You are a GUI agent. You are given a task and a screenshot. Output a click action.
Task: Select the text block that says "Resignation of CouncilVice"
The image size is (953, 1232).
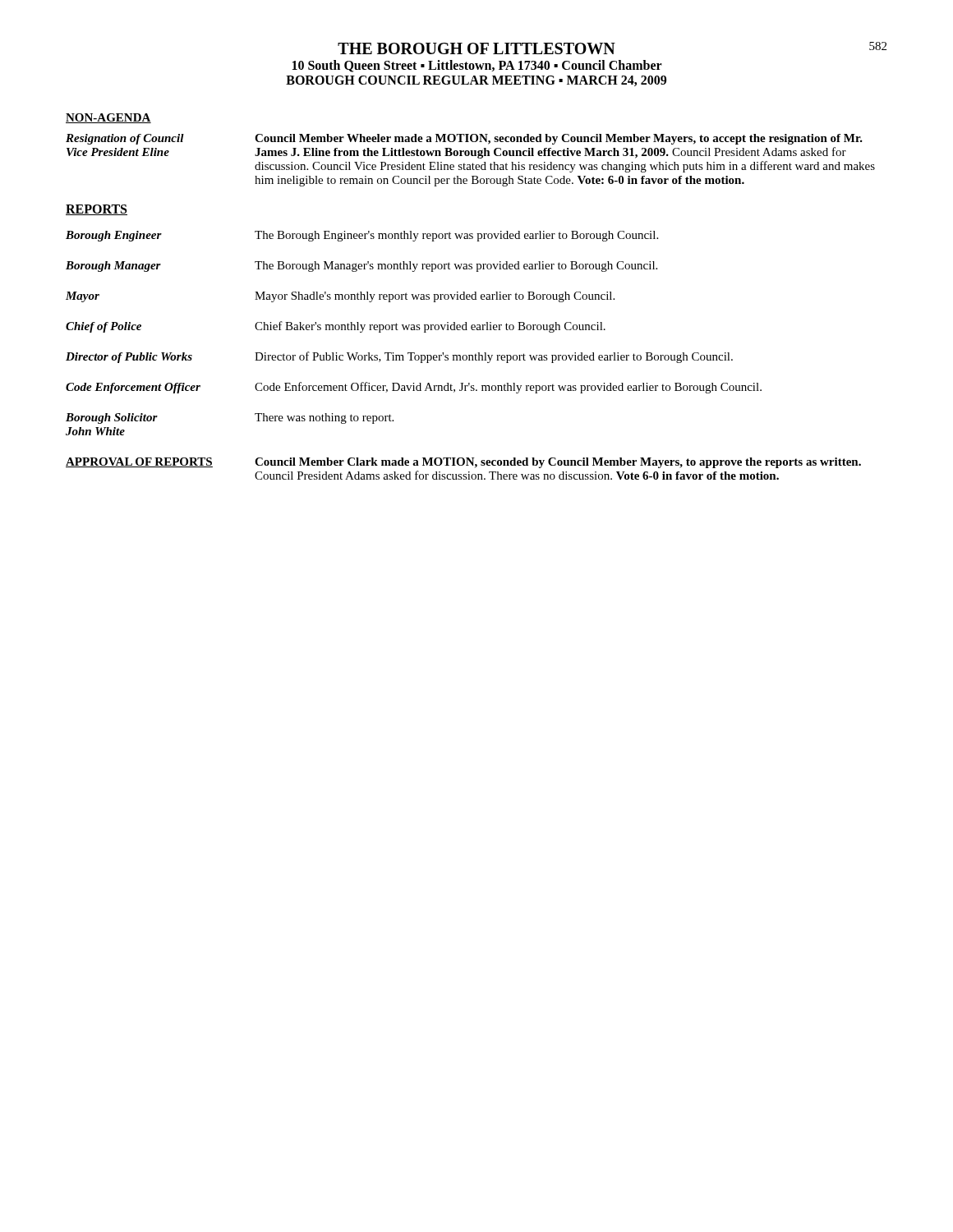coord(125,145)
